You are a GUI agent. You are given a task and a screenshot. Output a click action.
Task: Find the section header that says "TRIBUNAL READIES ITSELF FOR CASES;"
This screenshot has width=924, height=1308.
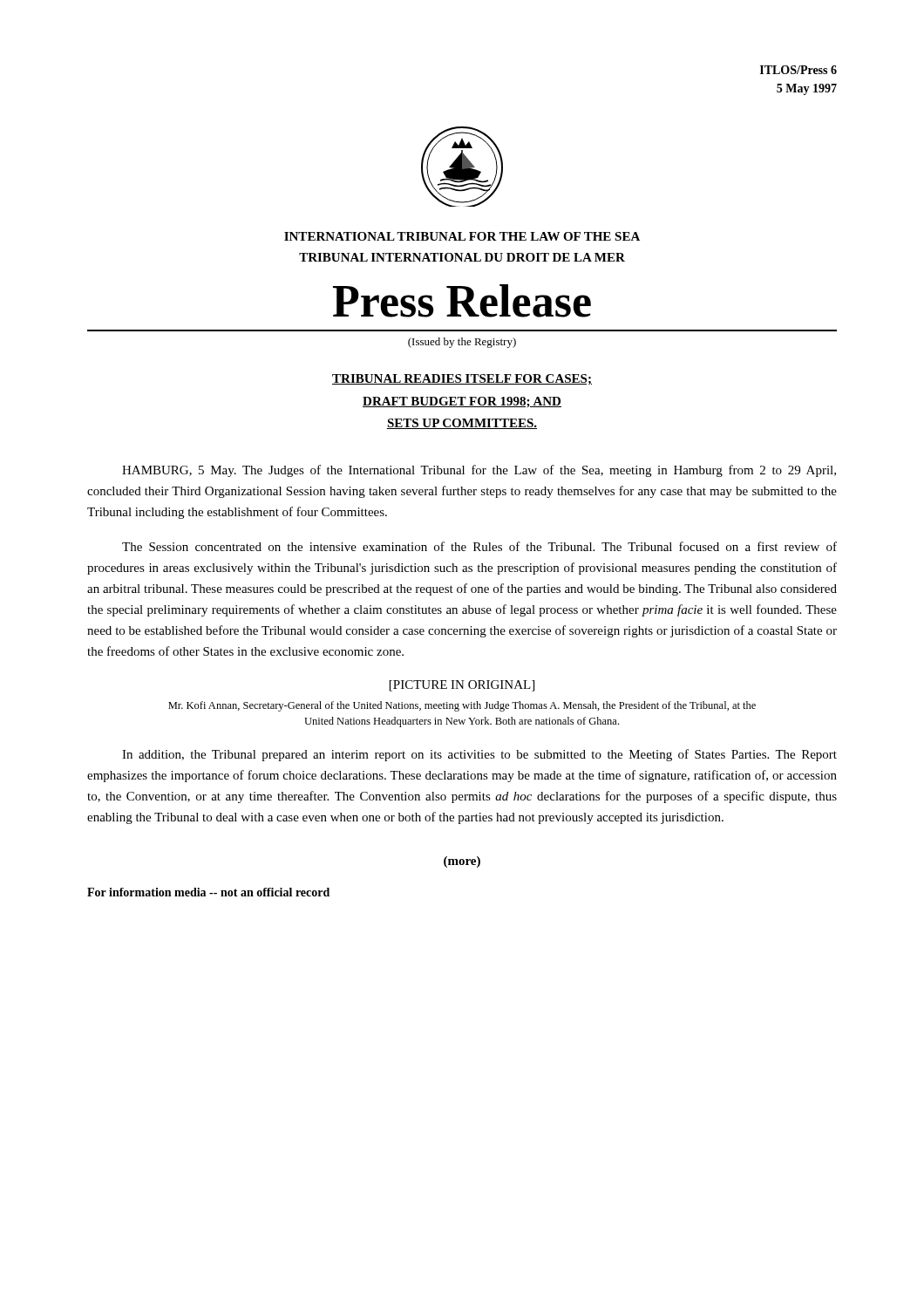[x=462, y=401]
